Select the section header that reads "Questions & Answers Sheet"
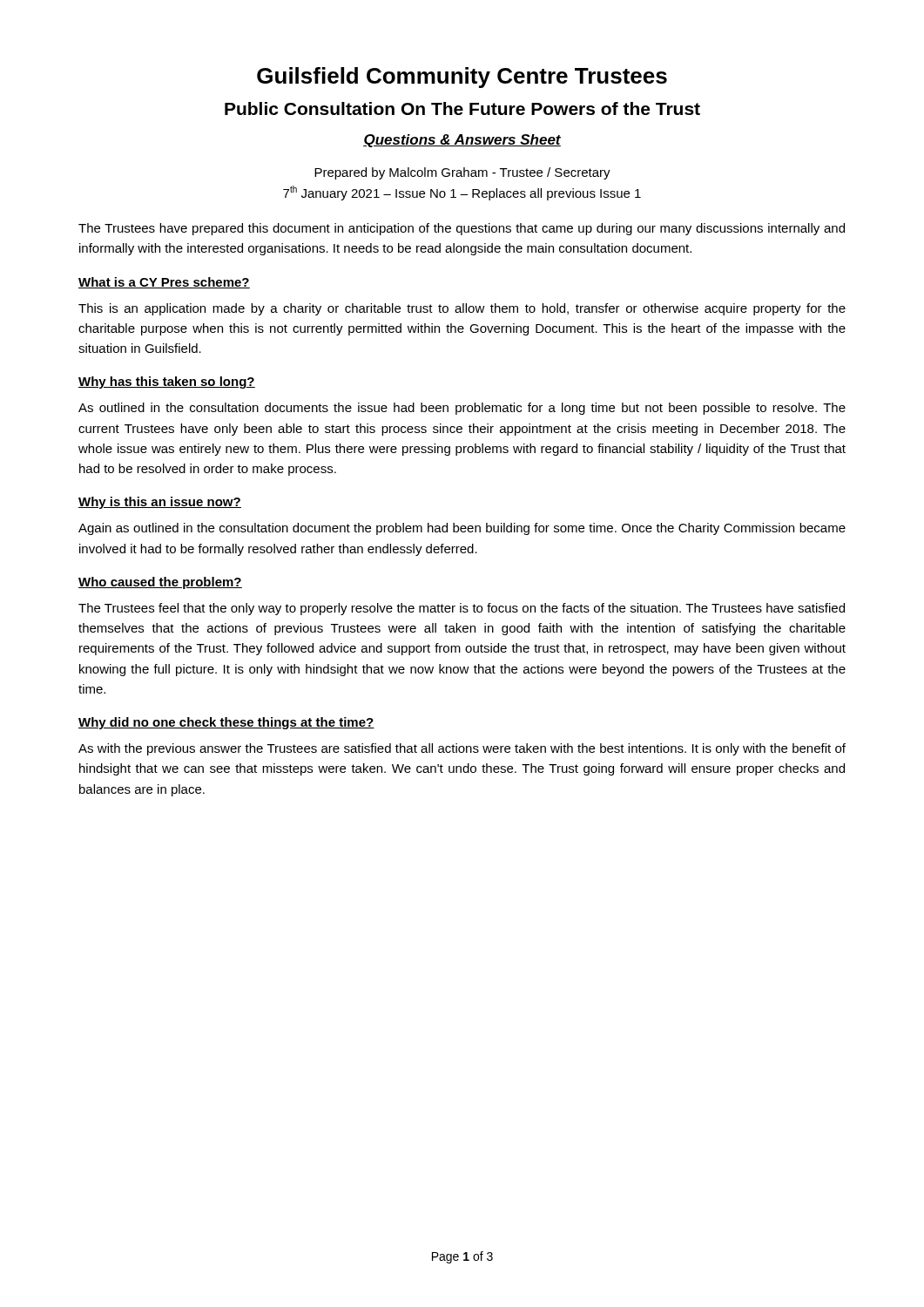Image resolution: width=924 pixels, height=1307 pixels. [462, 140]
